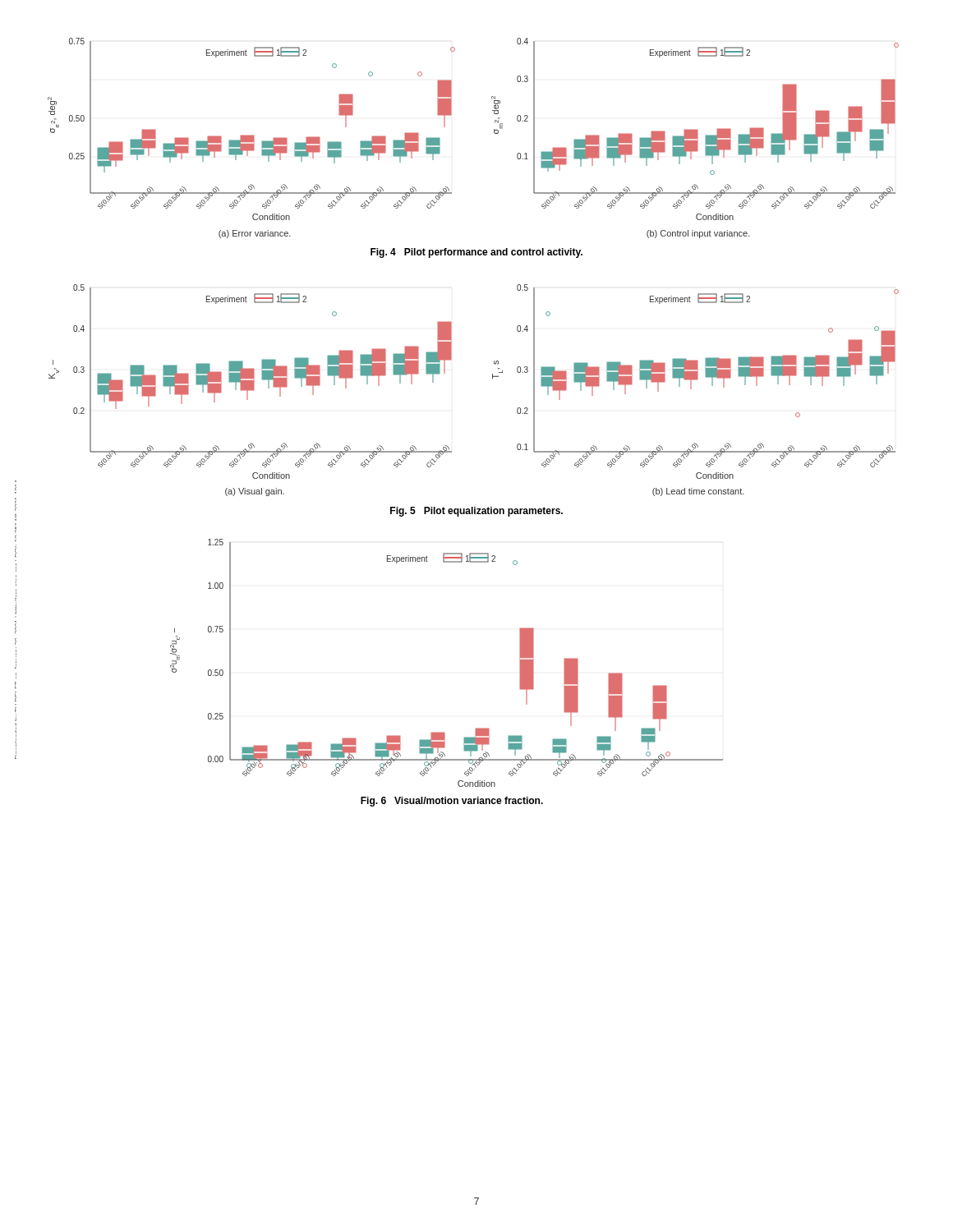Select the text starting "Fig. 6 Visual/motion variance fraction."
This screenshot has height=1232, width=953.
point(452,801)
